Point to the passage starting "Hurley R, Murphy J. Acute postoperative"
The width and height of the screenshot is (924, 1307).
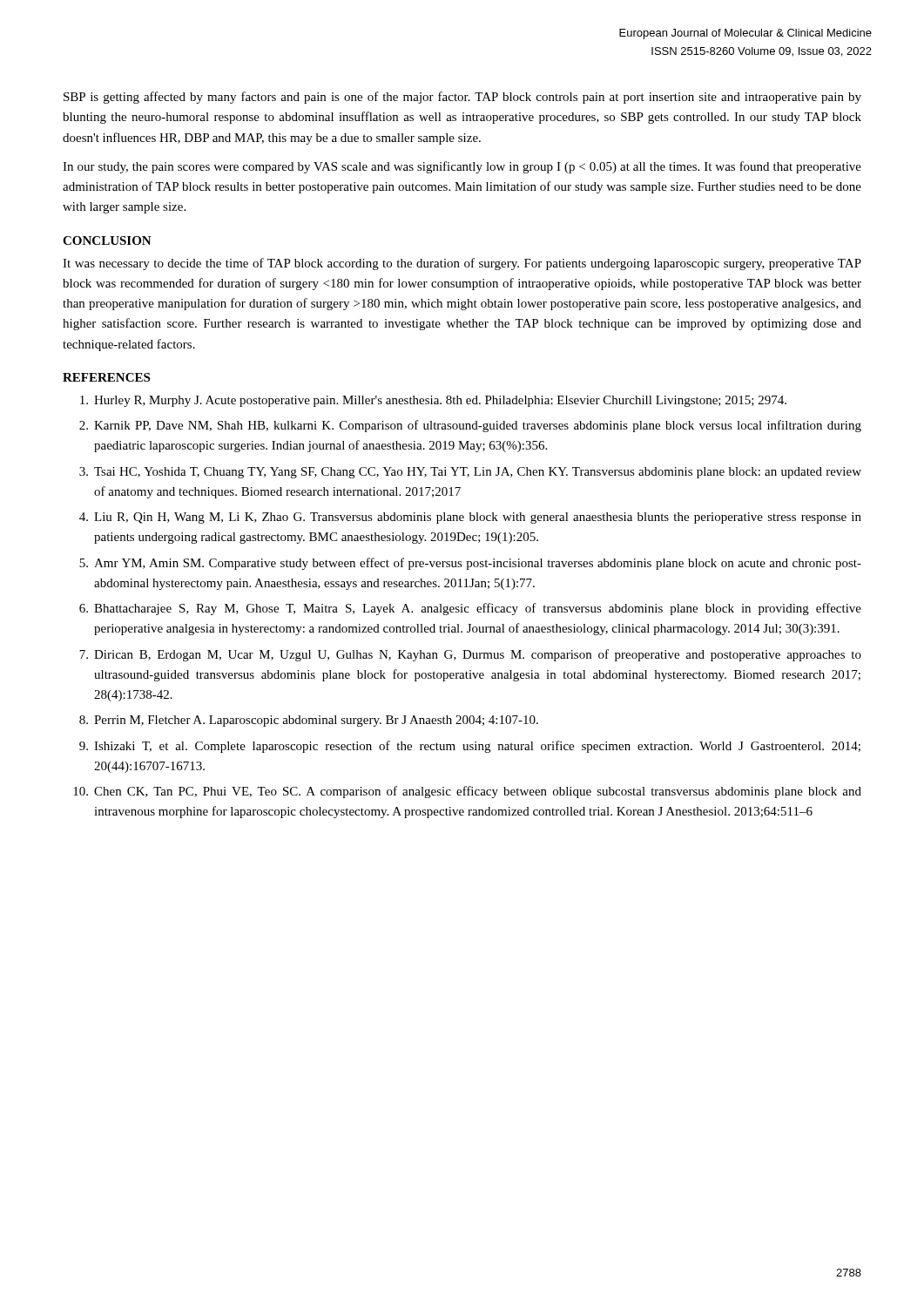[462, 400]
